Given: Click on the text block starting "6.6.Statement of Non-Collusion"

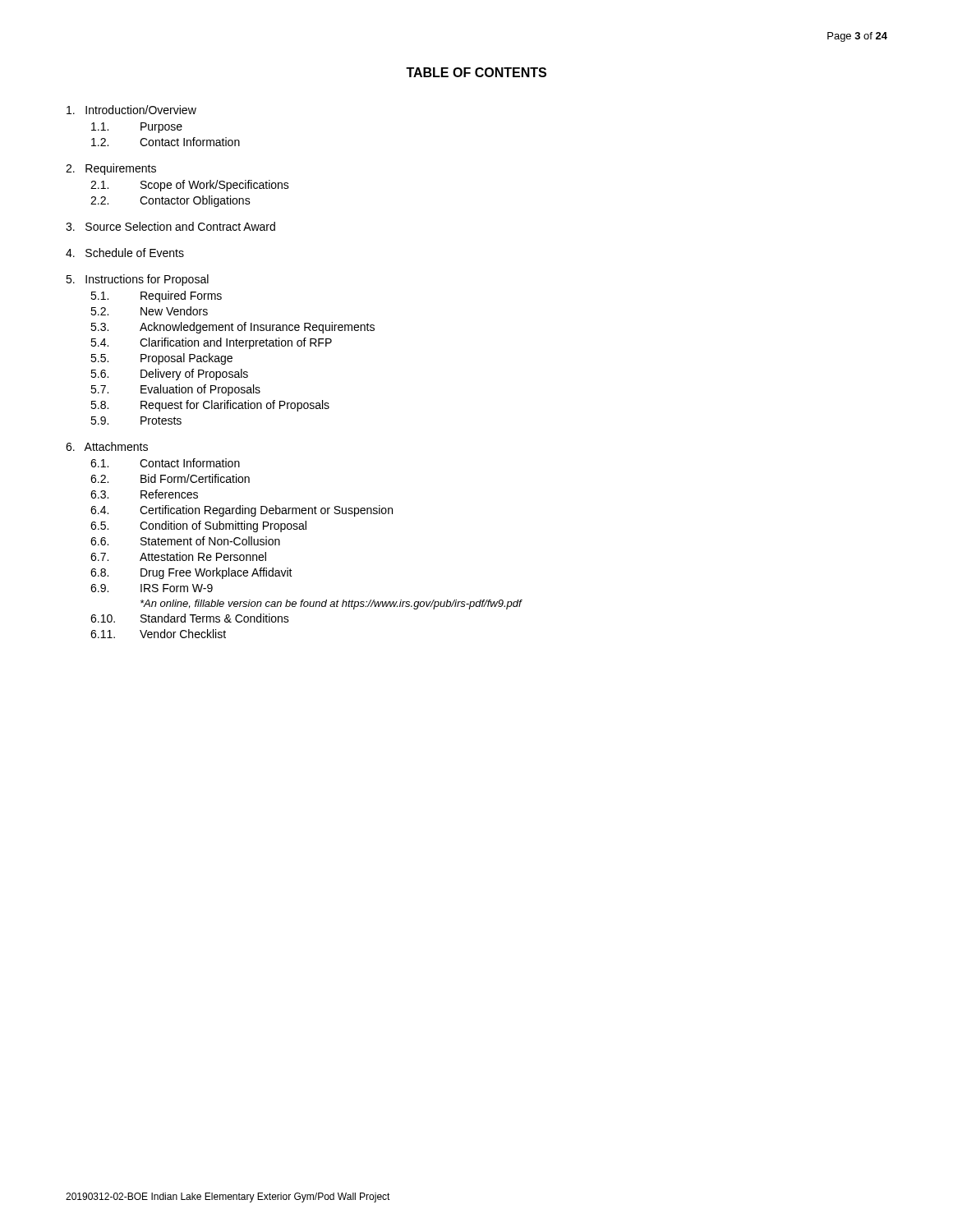Looking at the screenshot, I should (185, 541).
